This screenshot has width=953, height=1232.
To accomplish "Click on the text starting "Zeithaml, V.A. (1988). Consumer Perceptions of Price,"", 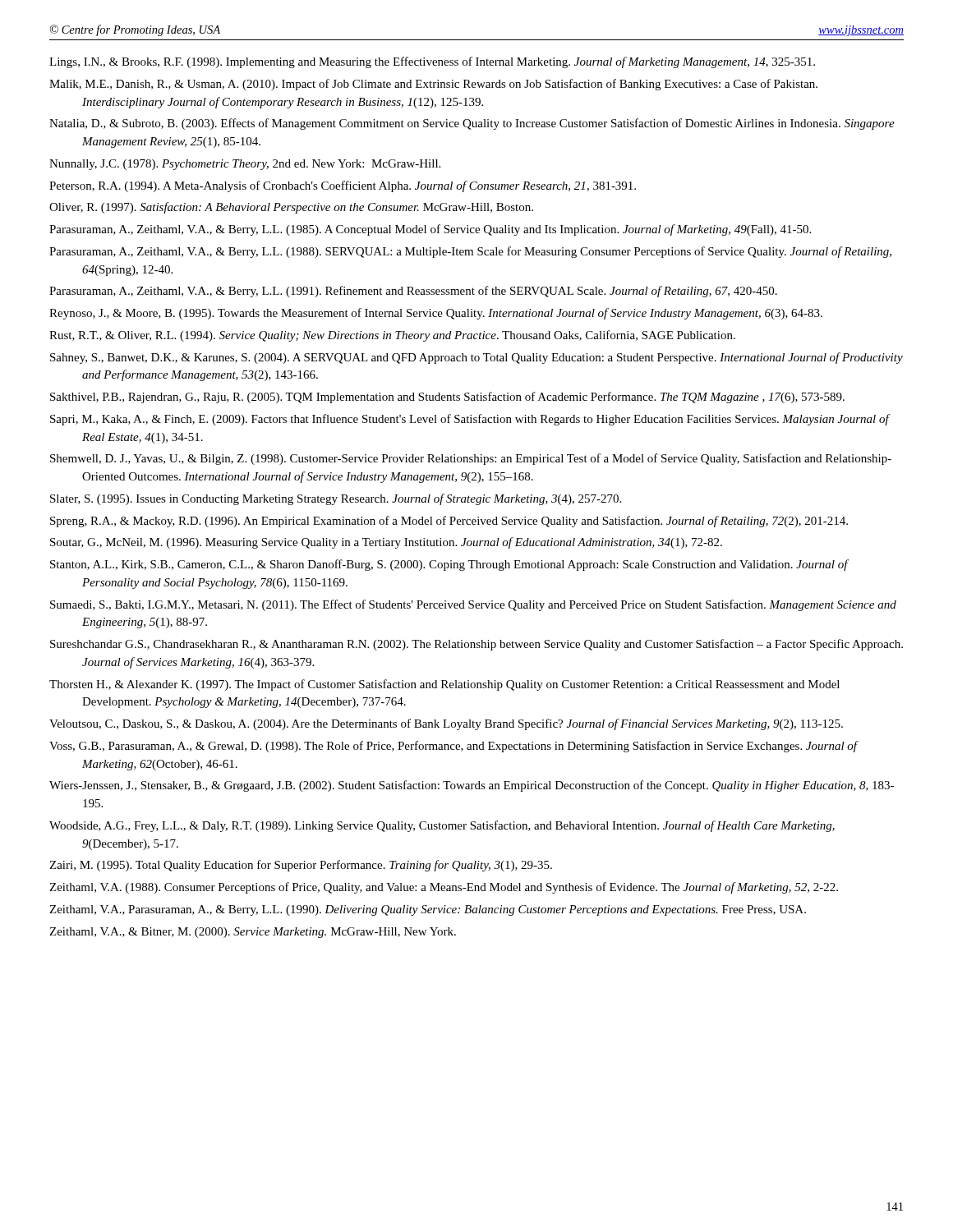I will (444, 887).
